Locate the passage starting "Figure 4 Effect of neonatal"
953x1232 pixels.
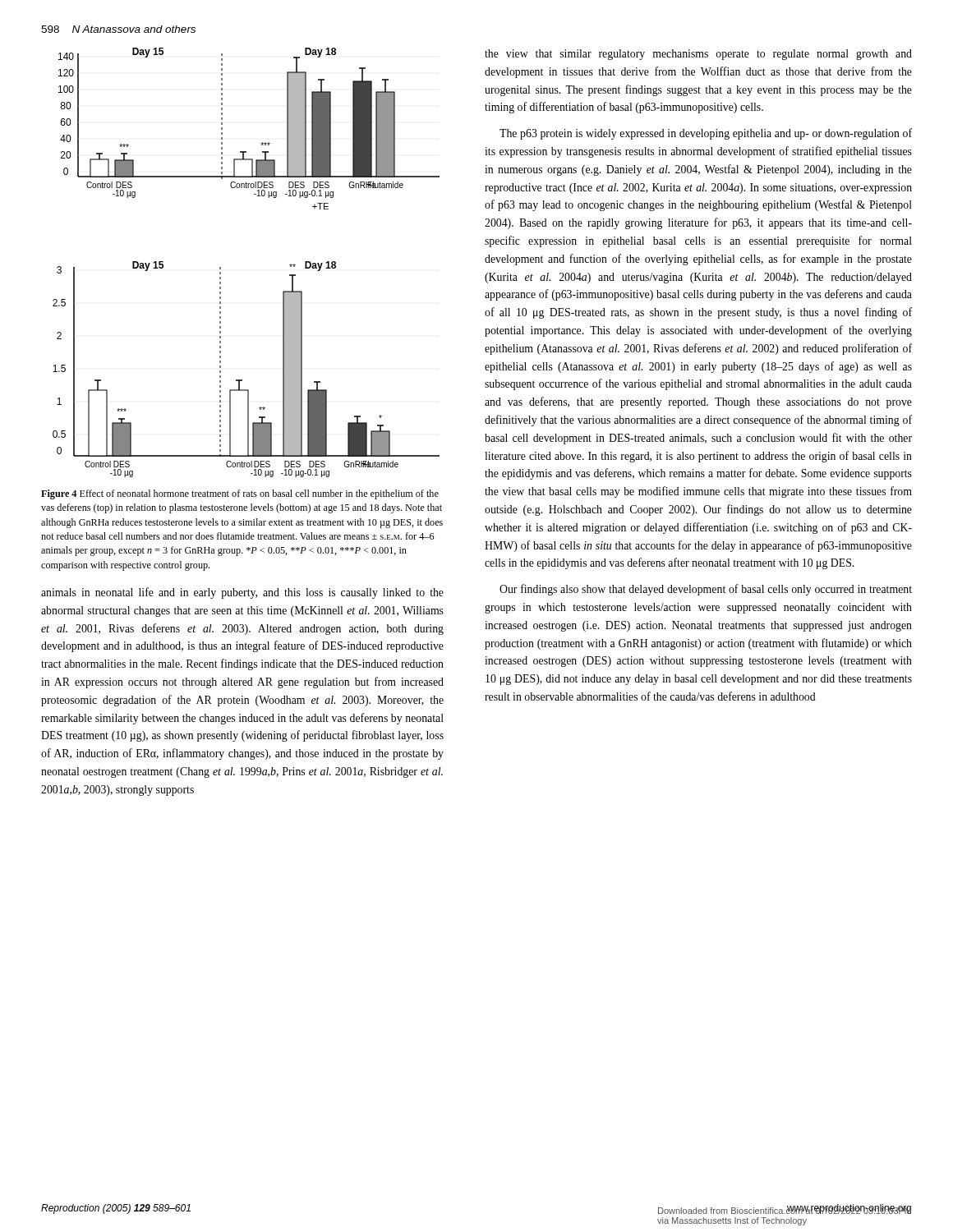pos(242,529)
